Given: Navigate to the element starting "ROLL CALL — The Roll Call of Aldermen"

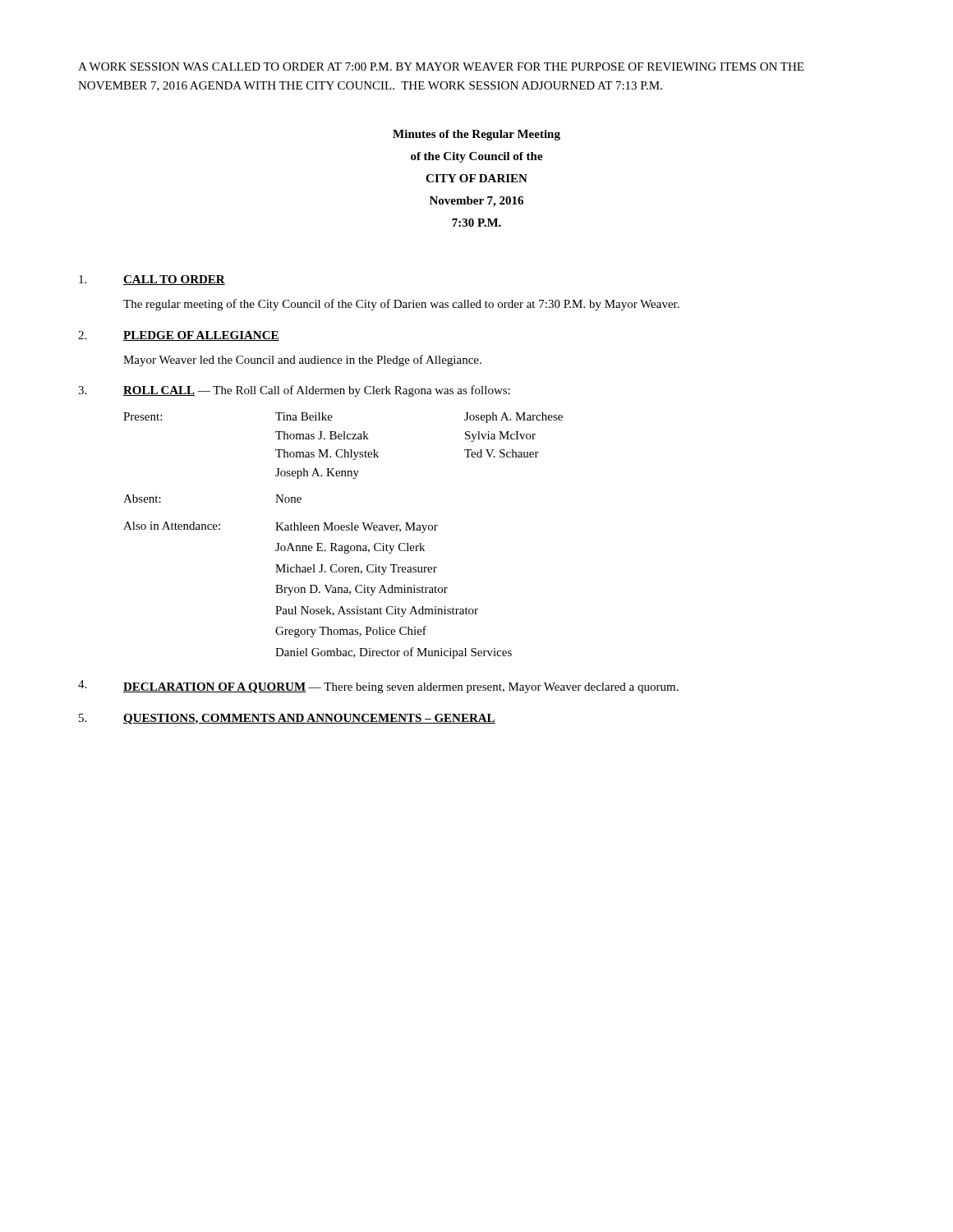Looking at the screenshot, I should coord(317,390).
